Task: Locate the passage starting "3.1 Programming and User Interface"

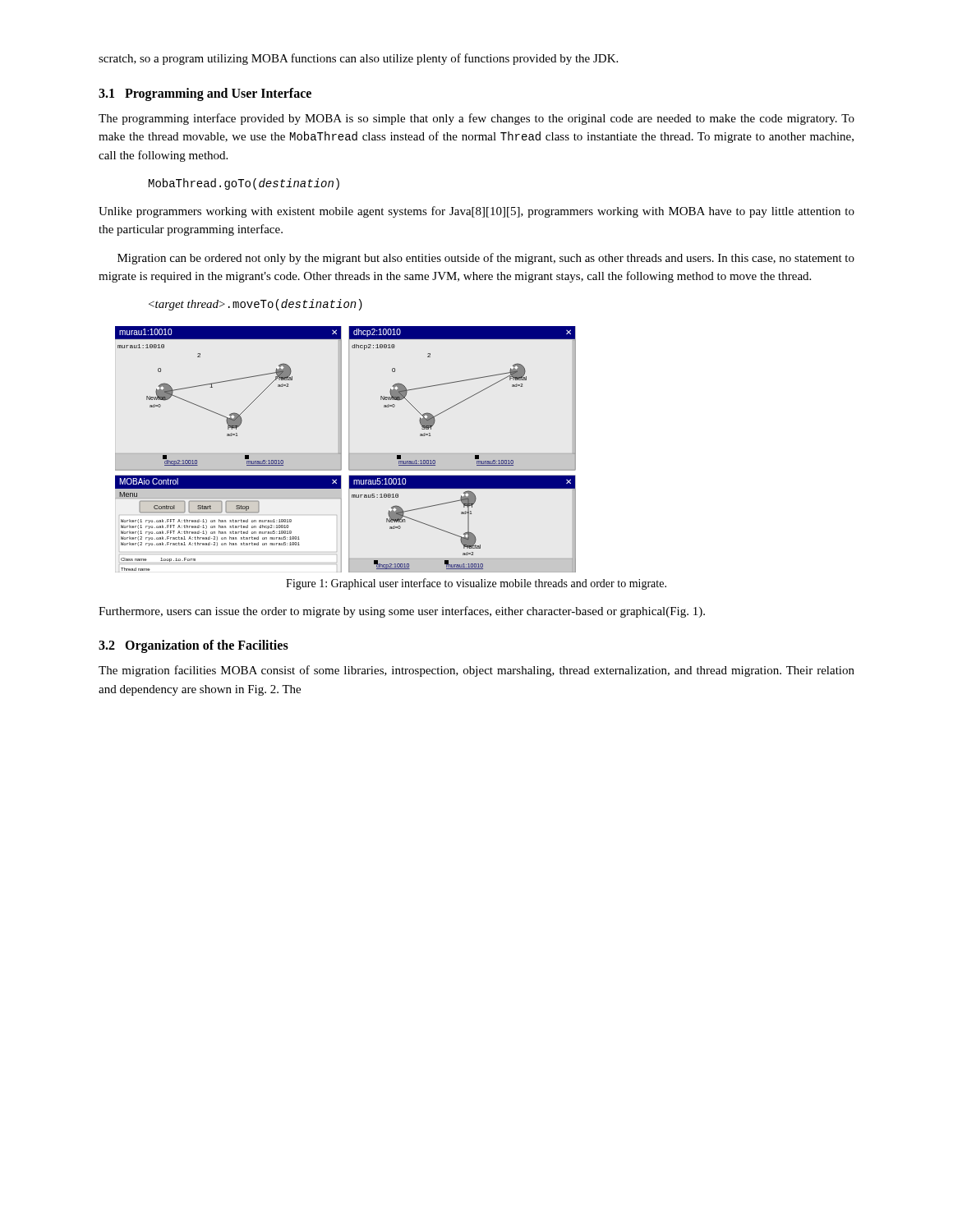Action: pos(205,93)
